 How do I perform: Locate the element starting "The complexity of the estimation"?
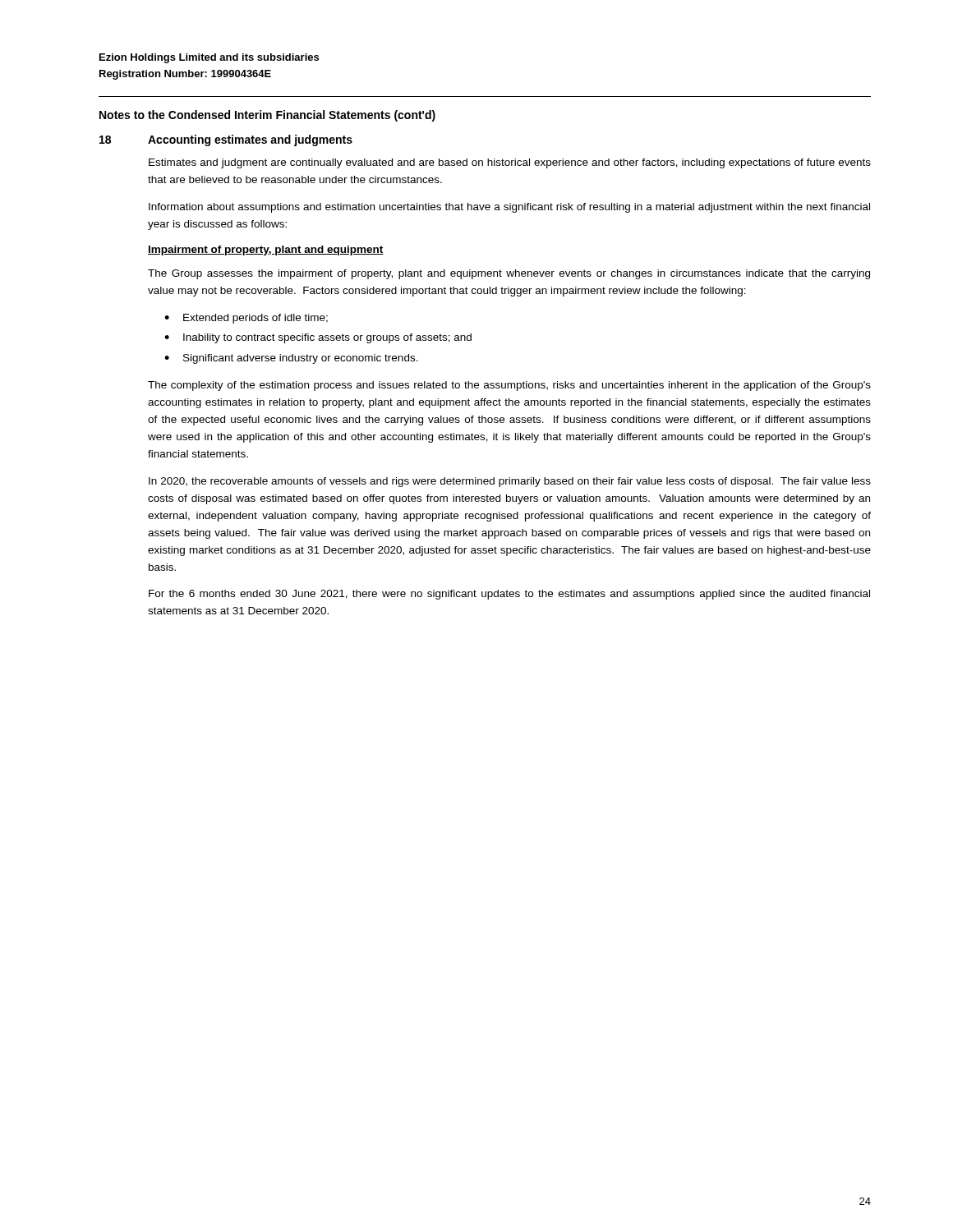click(509, 419)
